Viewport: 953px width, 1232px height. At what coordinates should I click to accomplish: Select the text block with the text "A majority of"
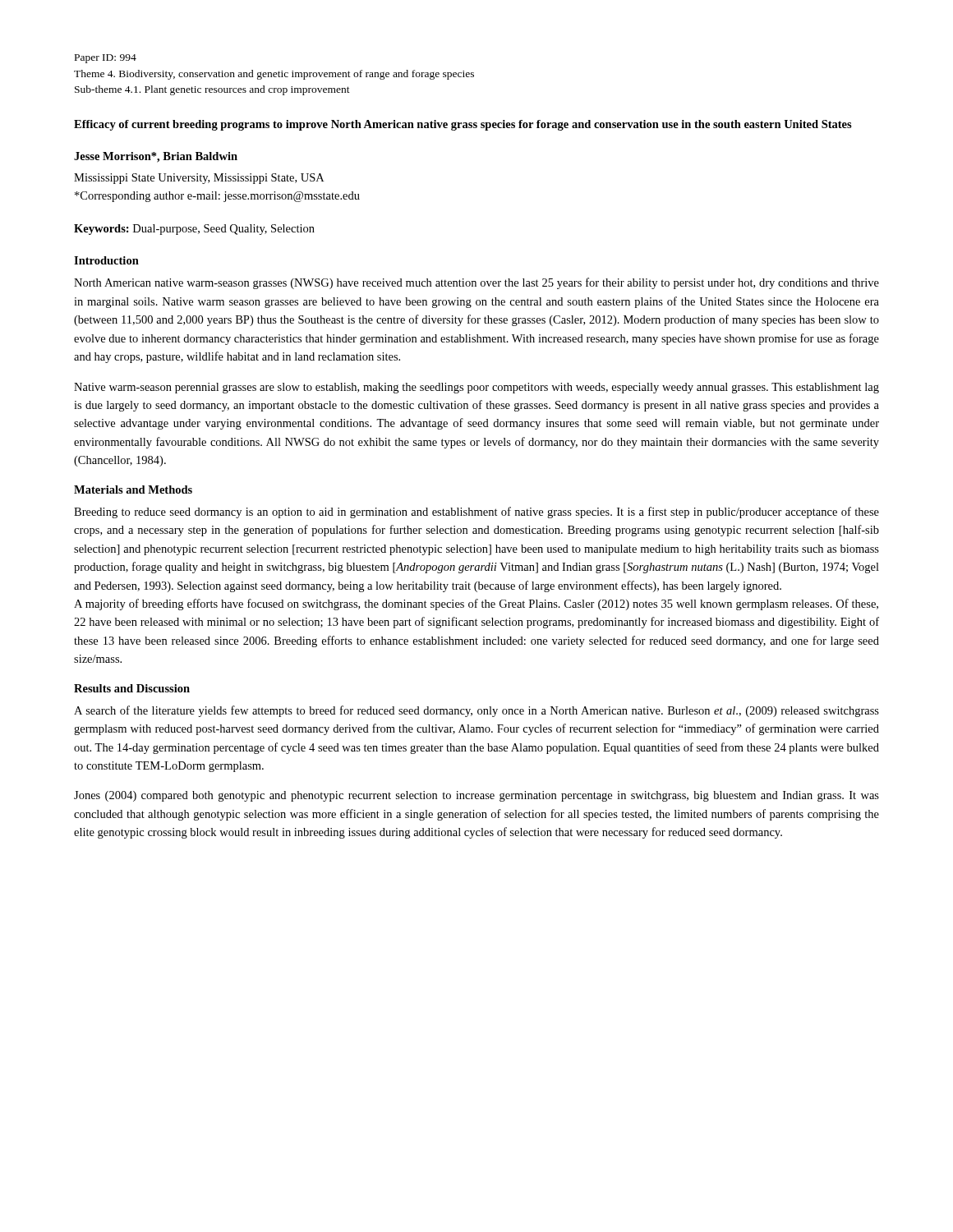pyautogui.click(x=476, y=631)
